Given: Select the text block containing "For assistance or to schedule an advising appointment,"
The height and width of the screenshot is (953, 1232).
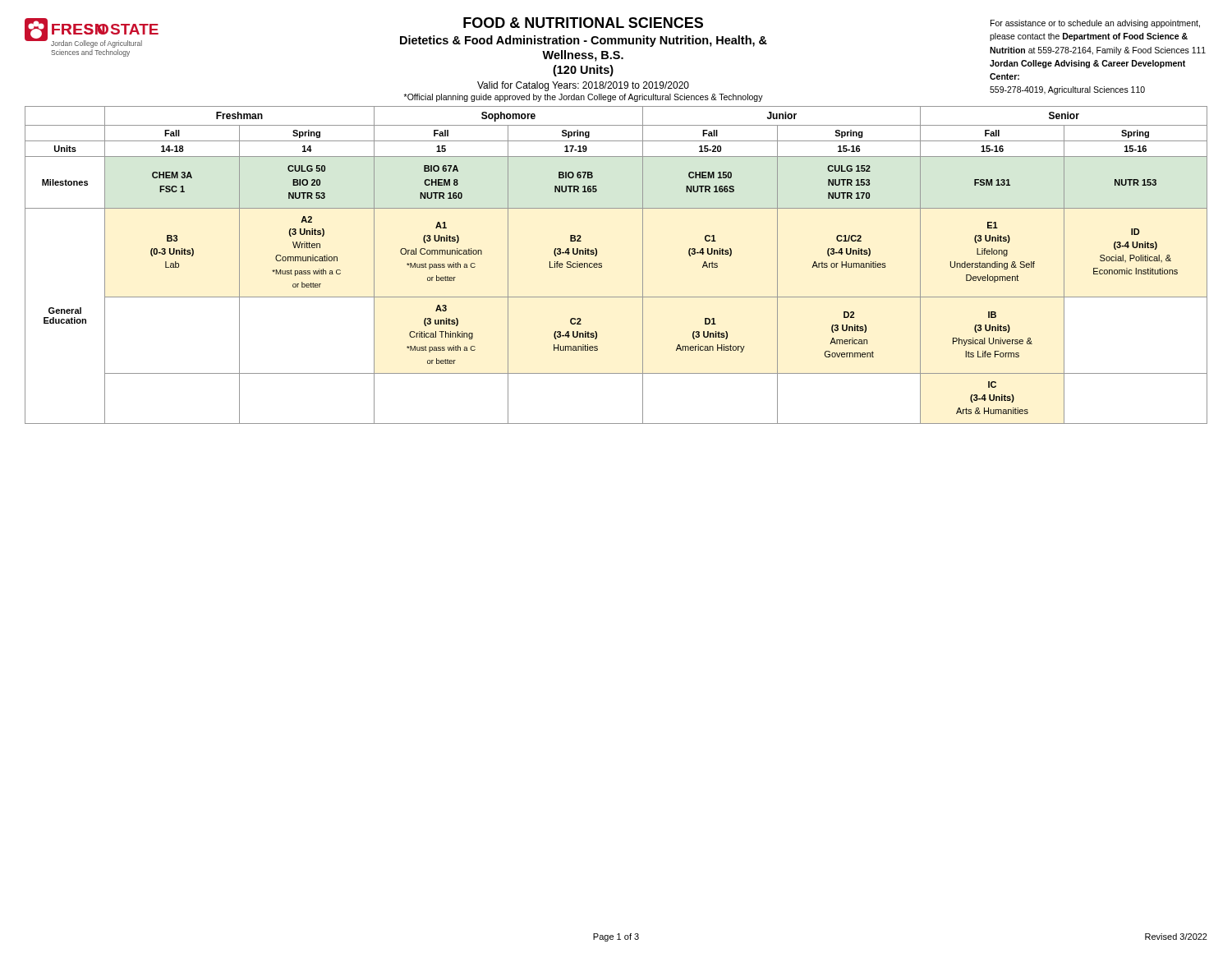Looking at the screenshot, I should click(x=1098, y=56).
